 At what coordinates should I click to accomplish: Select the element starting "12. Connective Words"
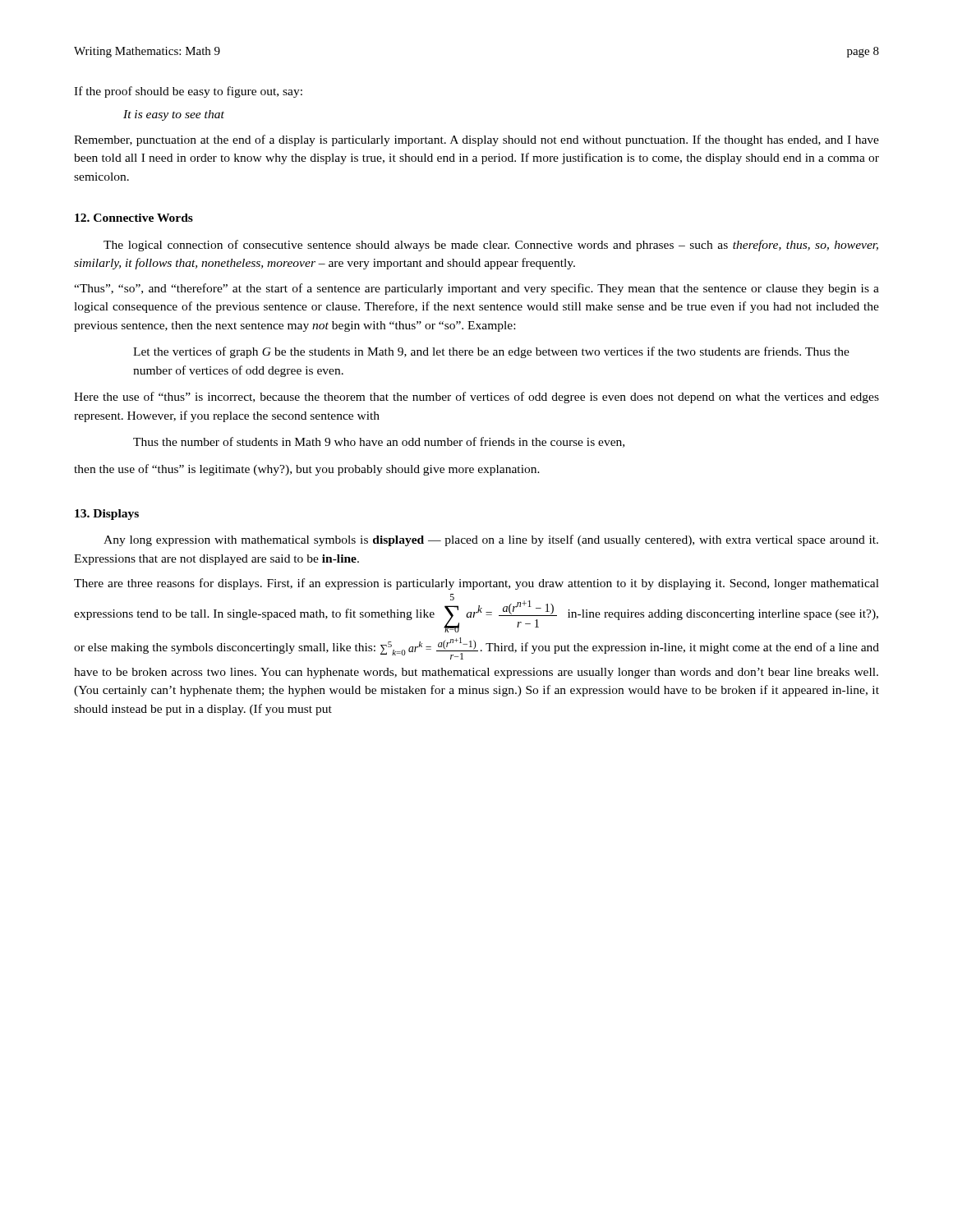click(133, 218)
